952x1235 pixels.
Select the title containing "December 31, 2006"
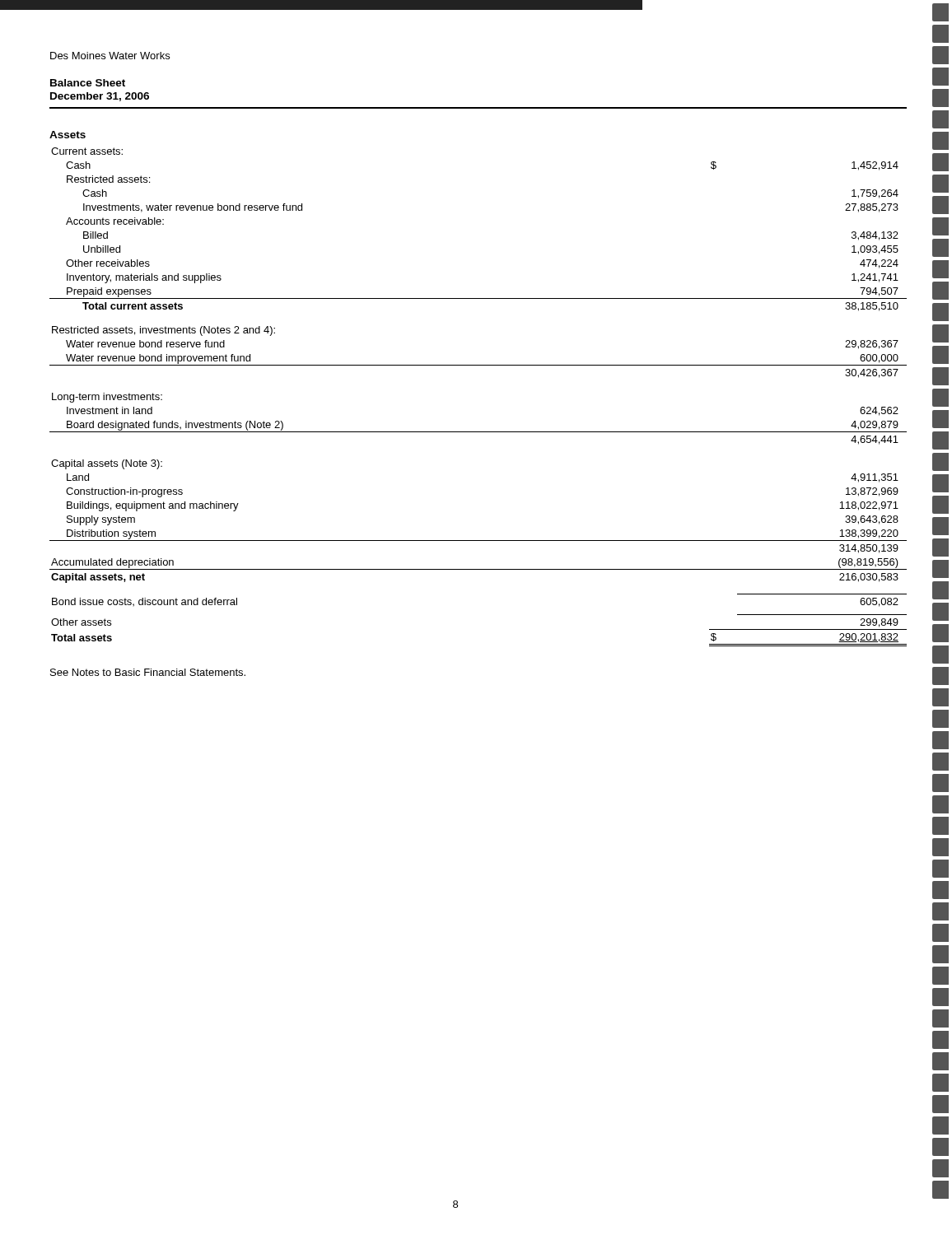[x=99, y=96]
